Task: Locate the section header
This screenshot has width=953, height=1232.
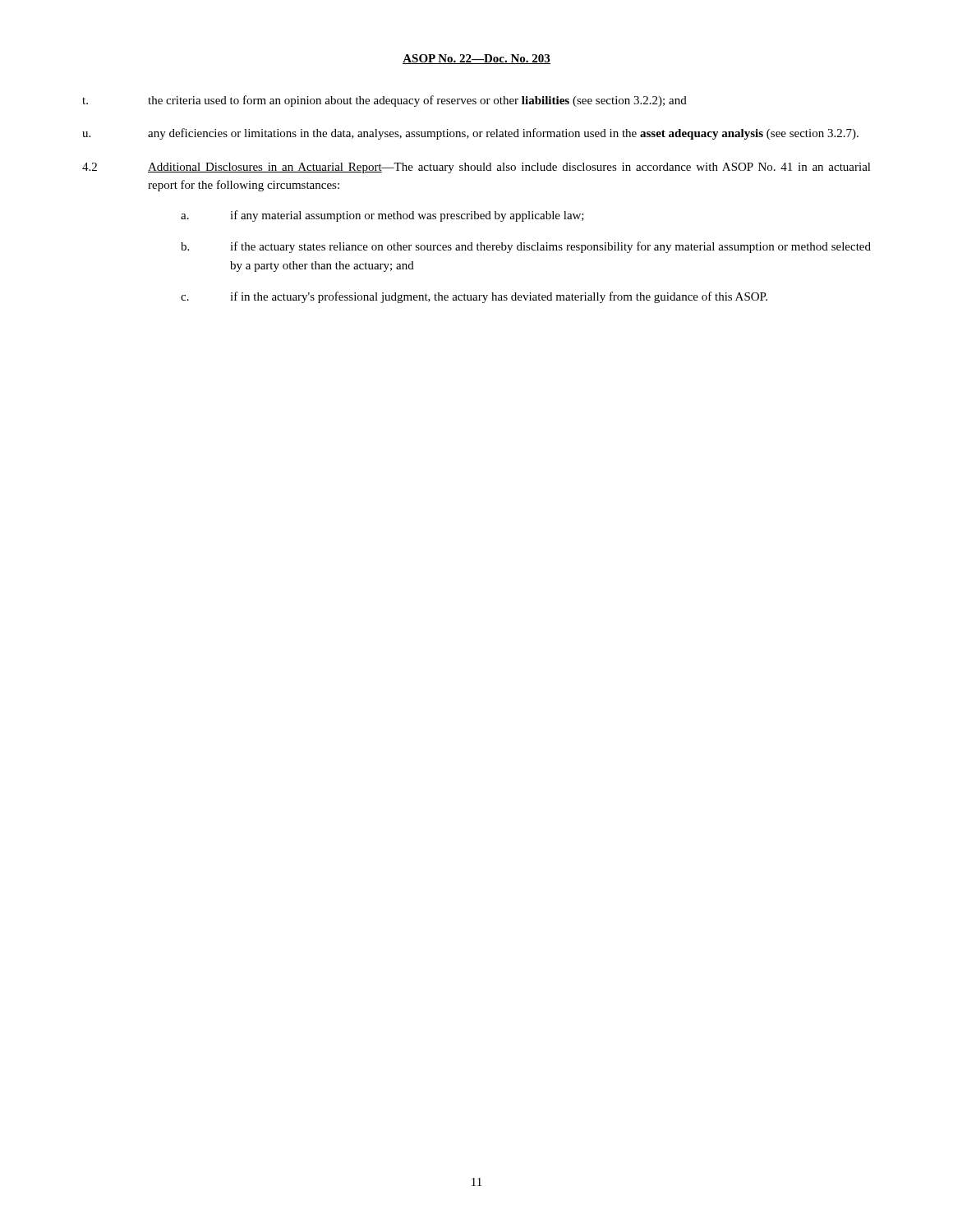Action: point(476,238)
